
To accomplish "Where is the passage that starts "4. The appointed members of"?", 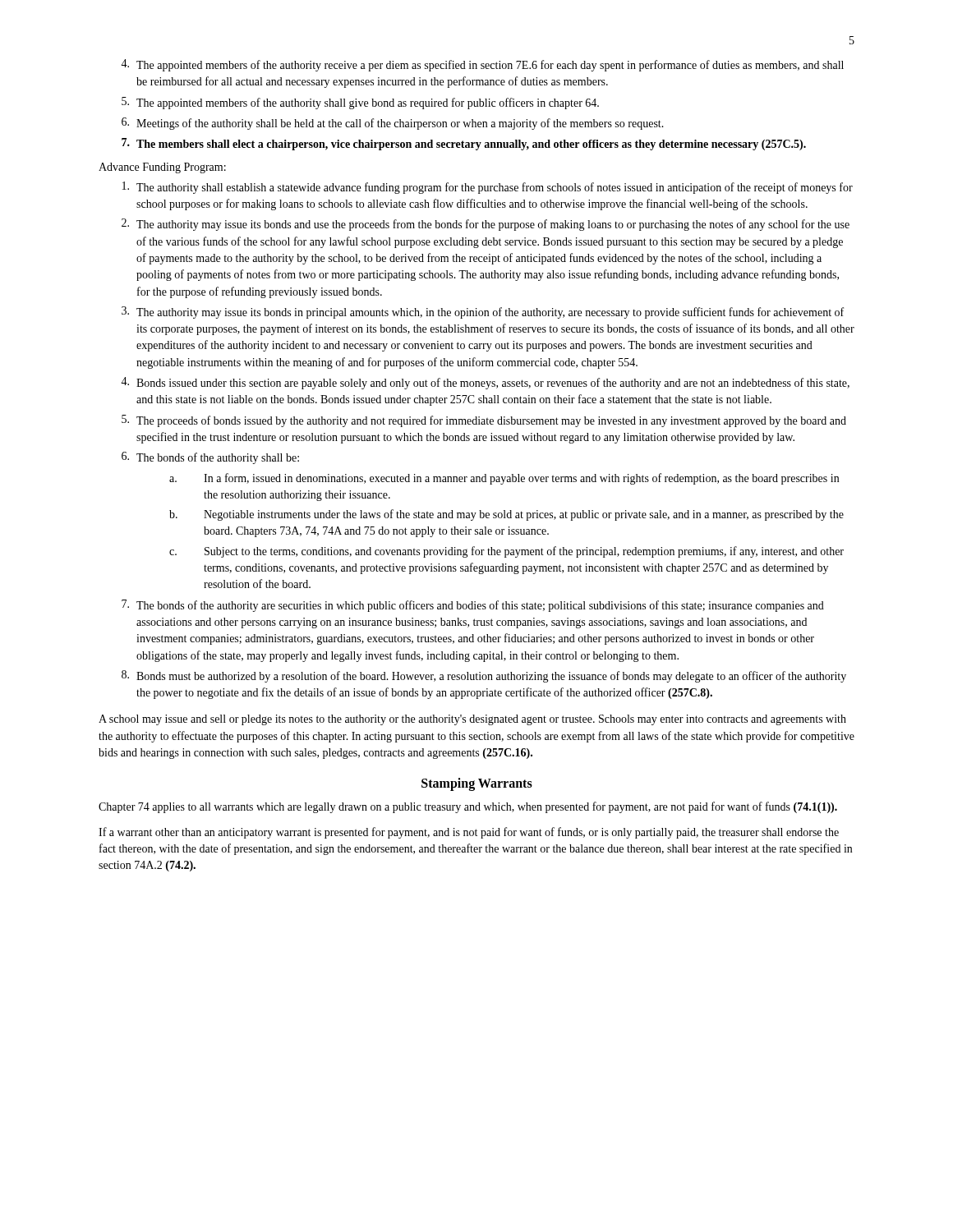I will click(476, 74).
